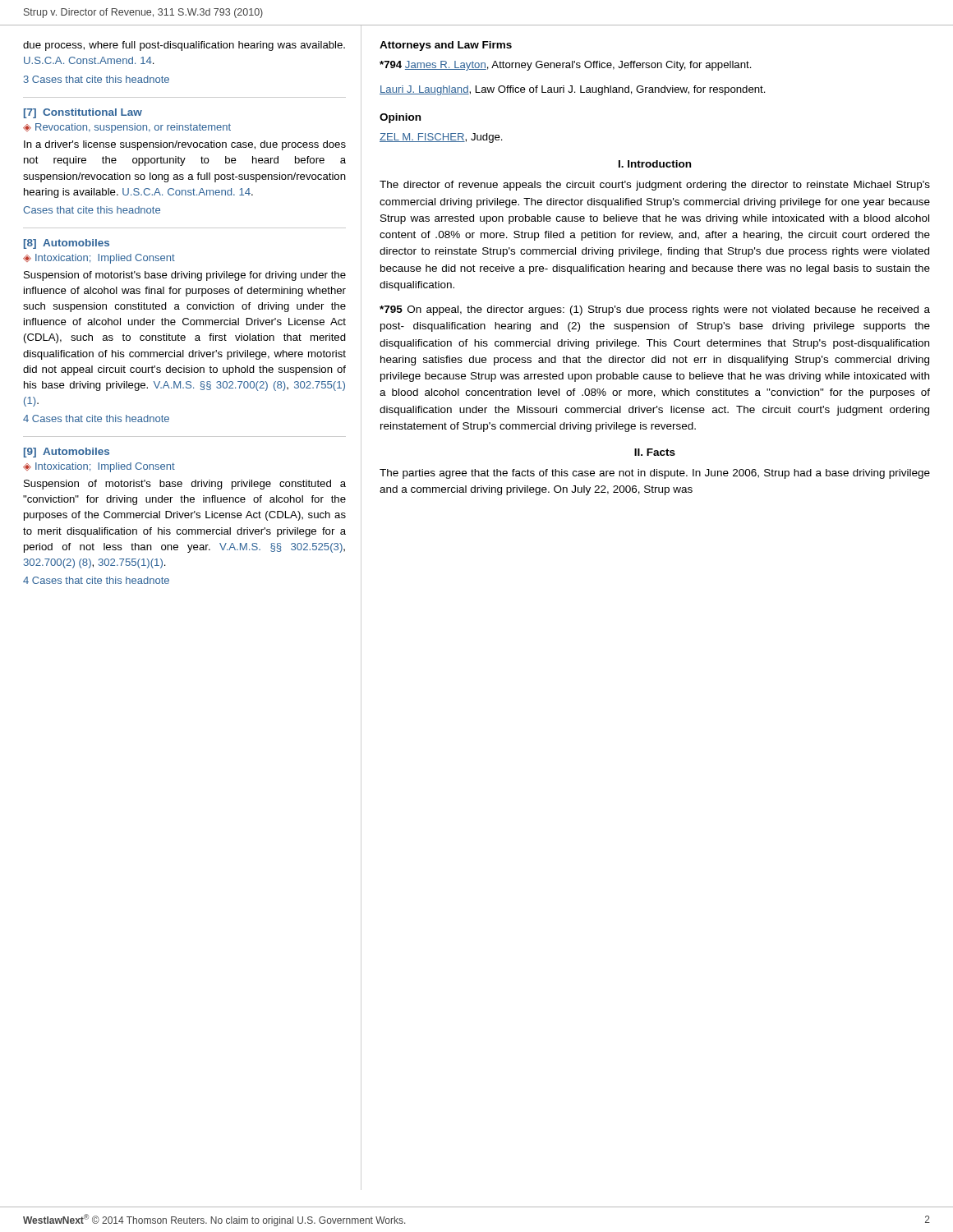
Task: Locate the text block starting "[9] Automobiles"
Action: coord(66,451)
